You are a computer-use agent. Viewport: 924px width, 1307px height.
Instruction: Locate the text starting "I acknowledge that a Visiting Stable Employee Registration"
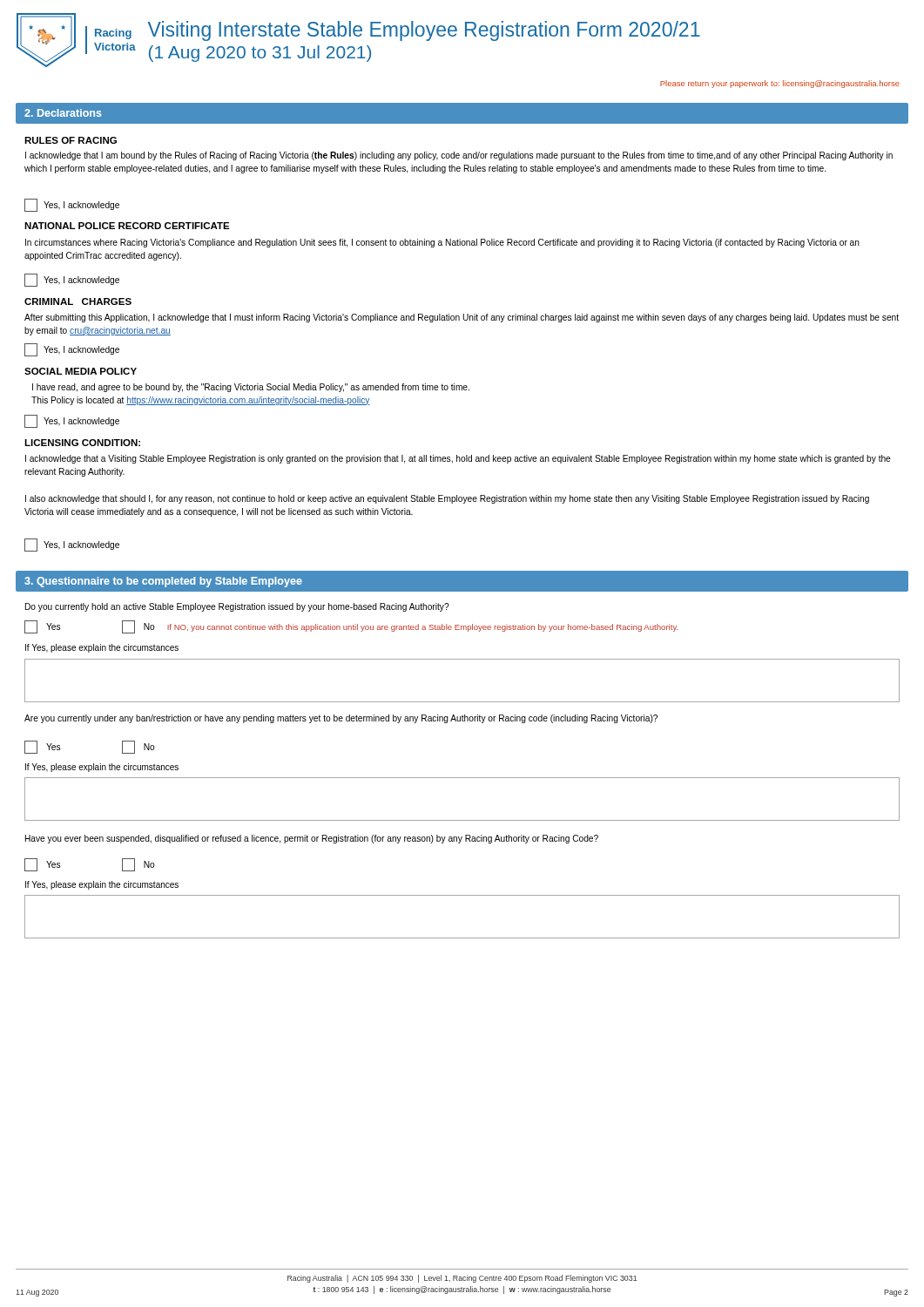pyautogui.click(x=458, y=465)
